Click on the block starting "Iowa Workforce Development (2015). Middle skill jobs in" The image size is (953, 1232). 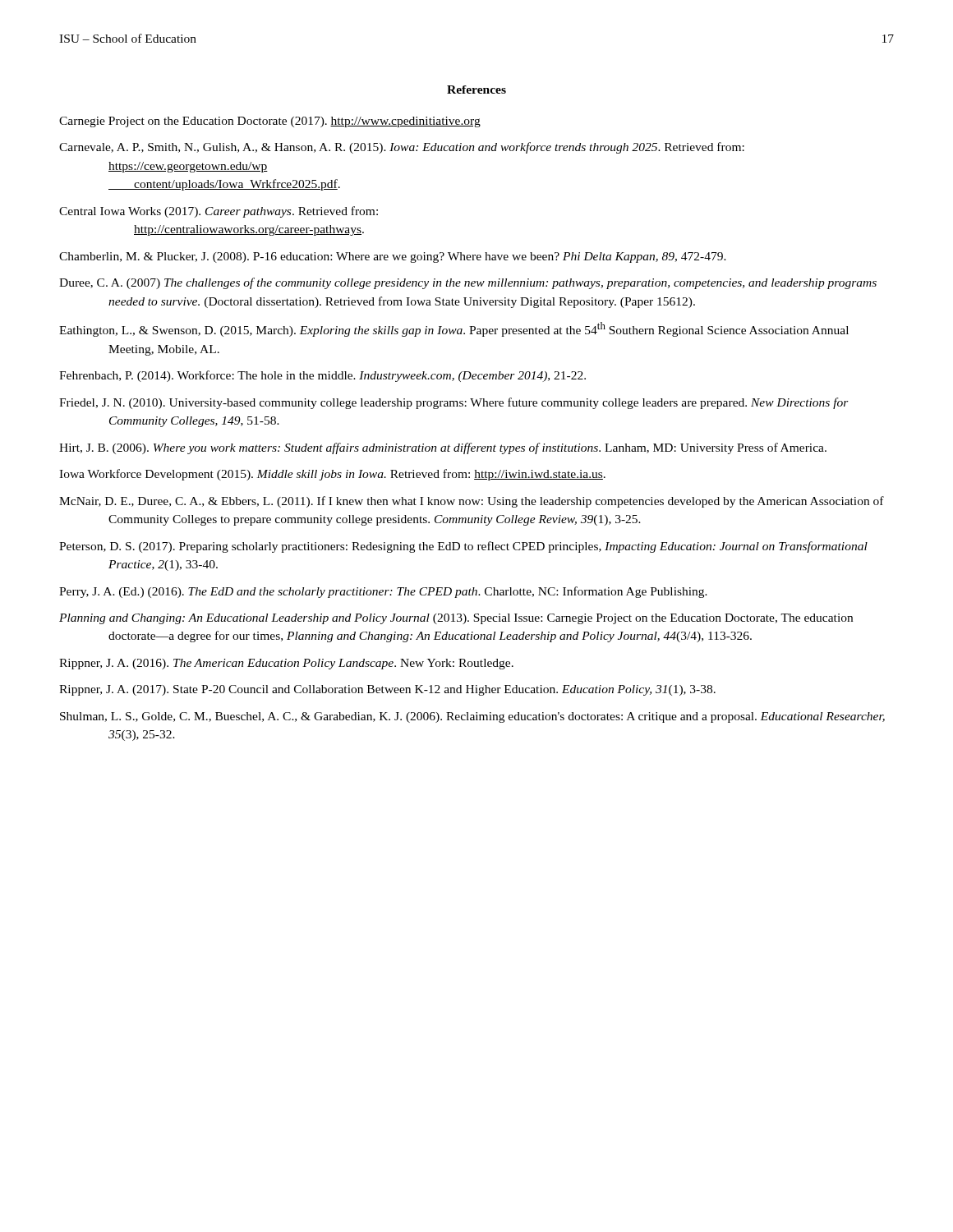point(333,474)
